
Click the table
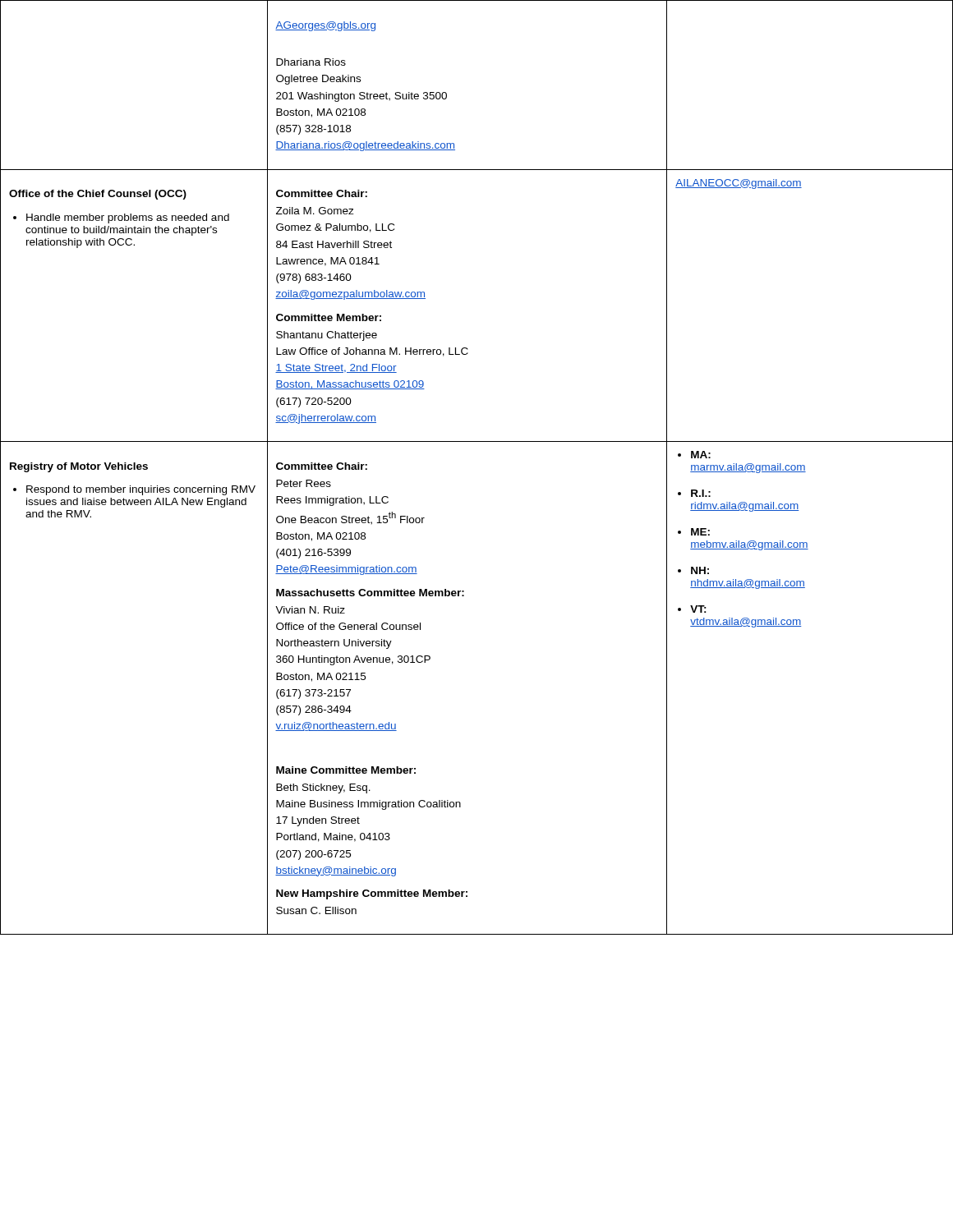click(x=476, y=467)
